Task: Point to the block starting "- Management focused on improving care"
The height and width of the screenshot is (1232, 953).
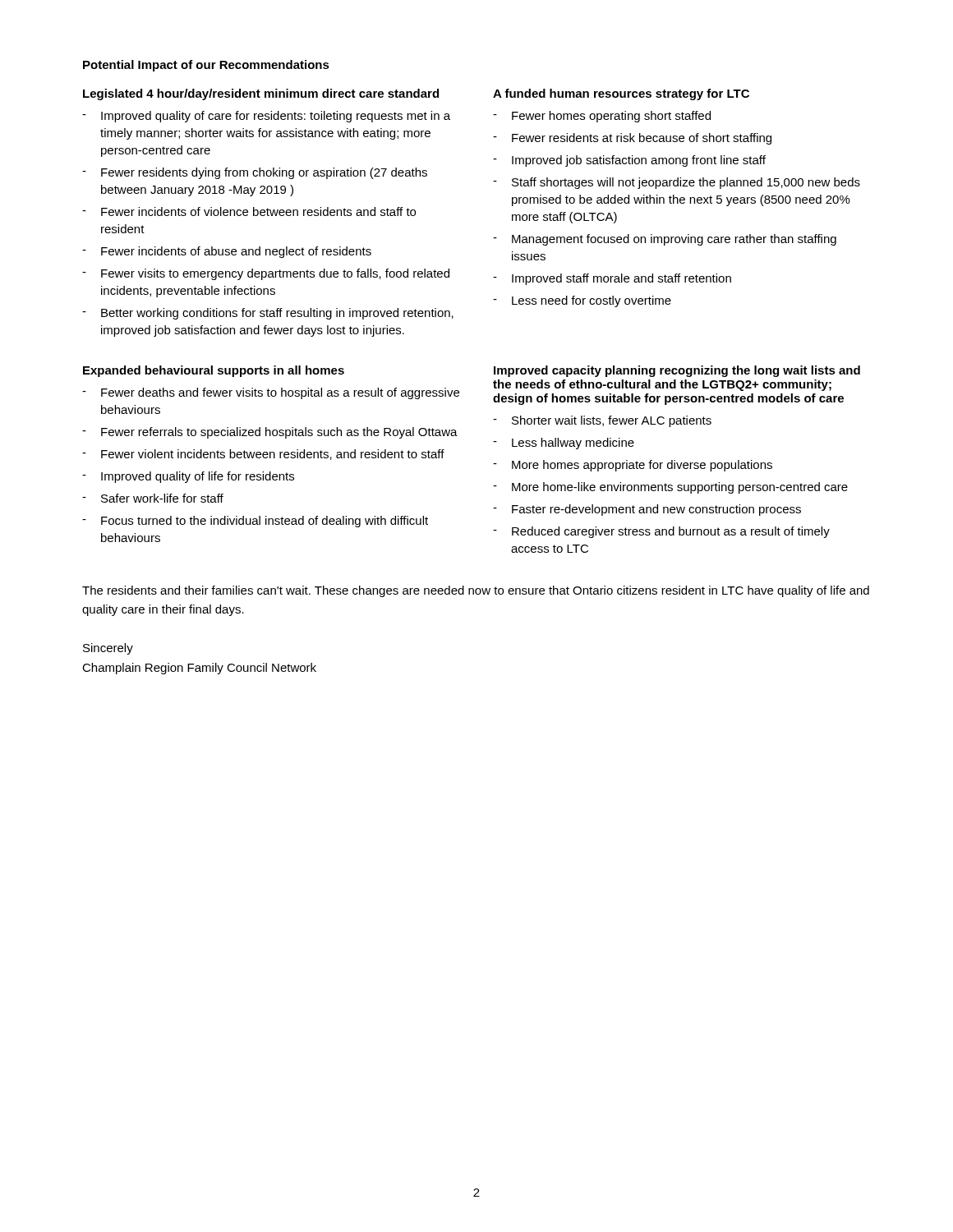Action: [682, 247]
